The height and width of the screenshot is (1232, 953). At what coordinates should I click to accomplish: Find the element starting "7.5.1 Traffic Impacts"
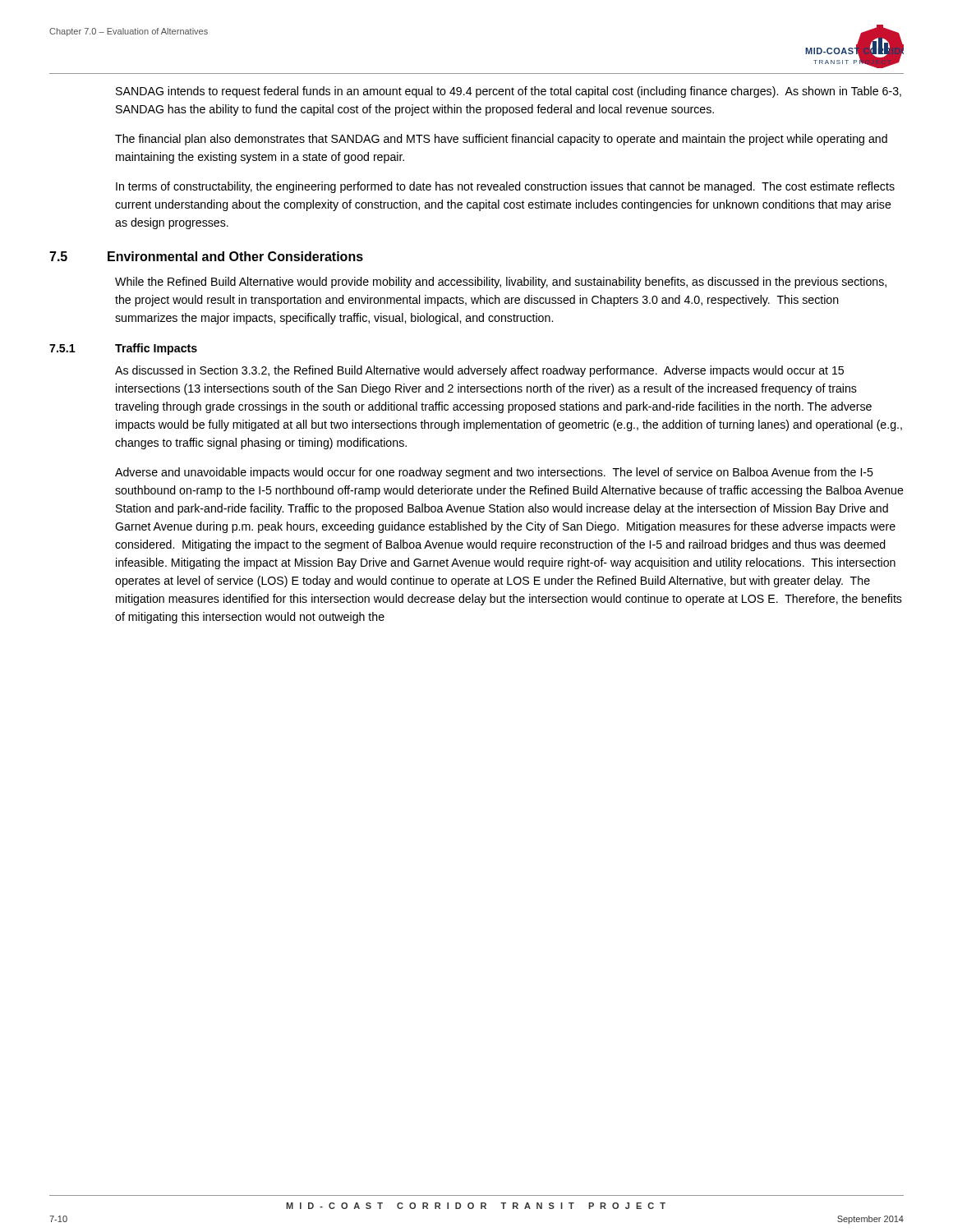[123, 348]
